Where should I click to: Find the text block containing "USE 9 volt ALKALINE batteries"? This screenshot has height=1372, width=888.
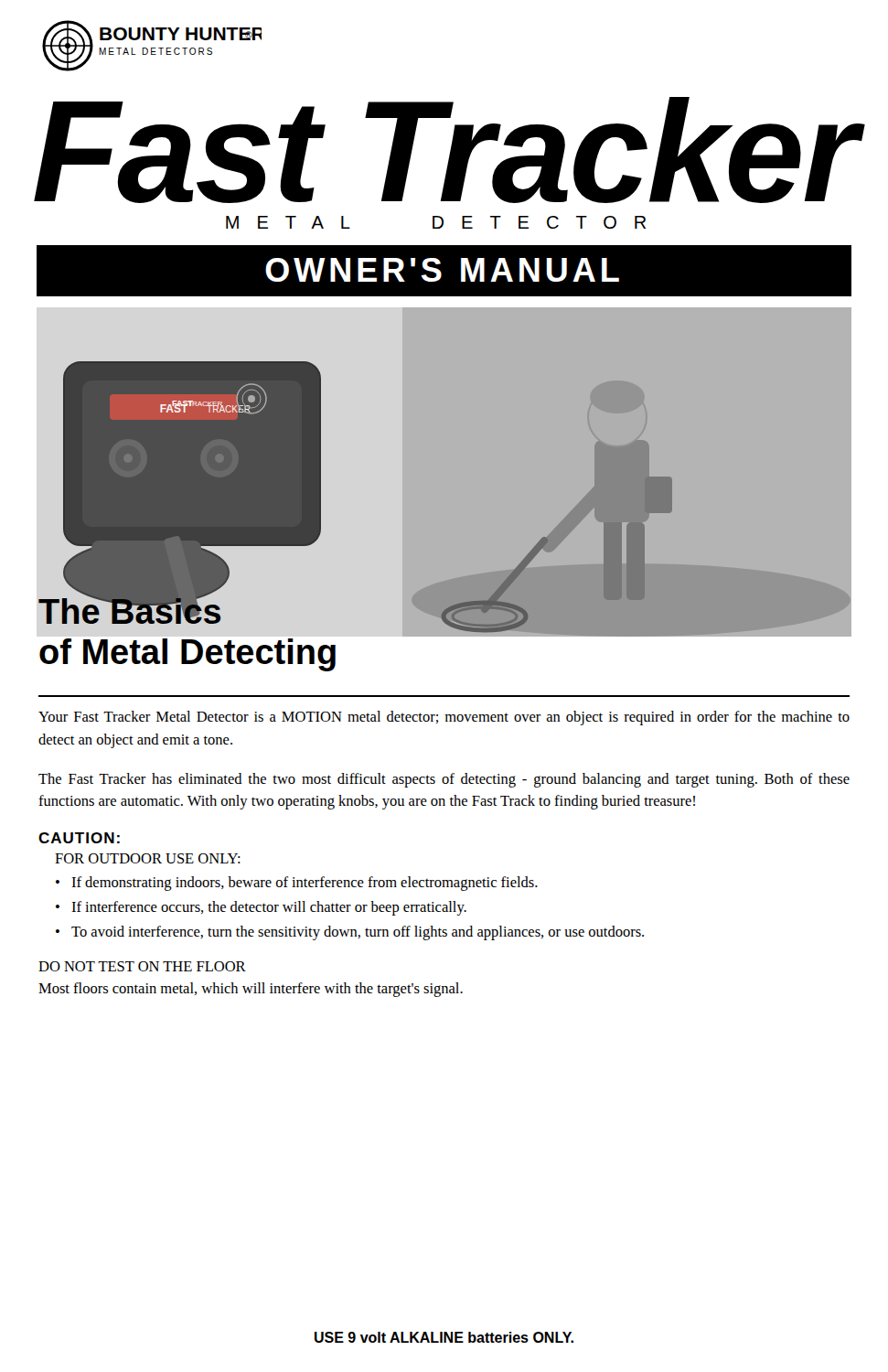[x=444, y=1338]
